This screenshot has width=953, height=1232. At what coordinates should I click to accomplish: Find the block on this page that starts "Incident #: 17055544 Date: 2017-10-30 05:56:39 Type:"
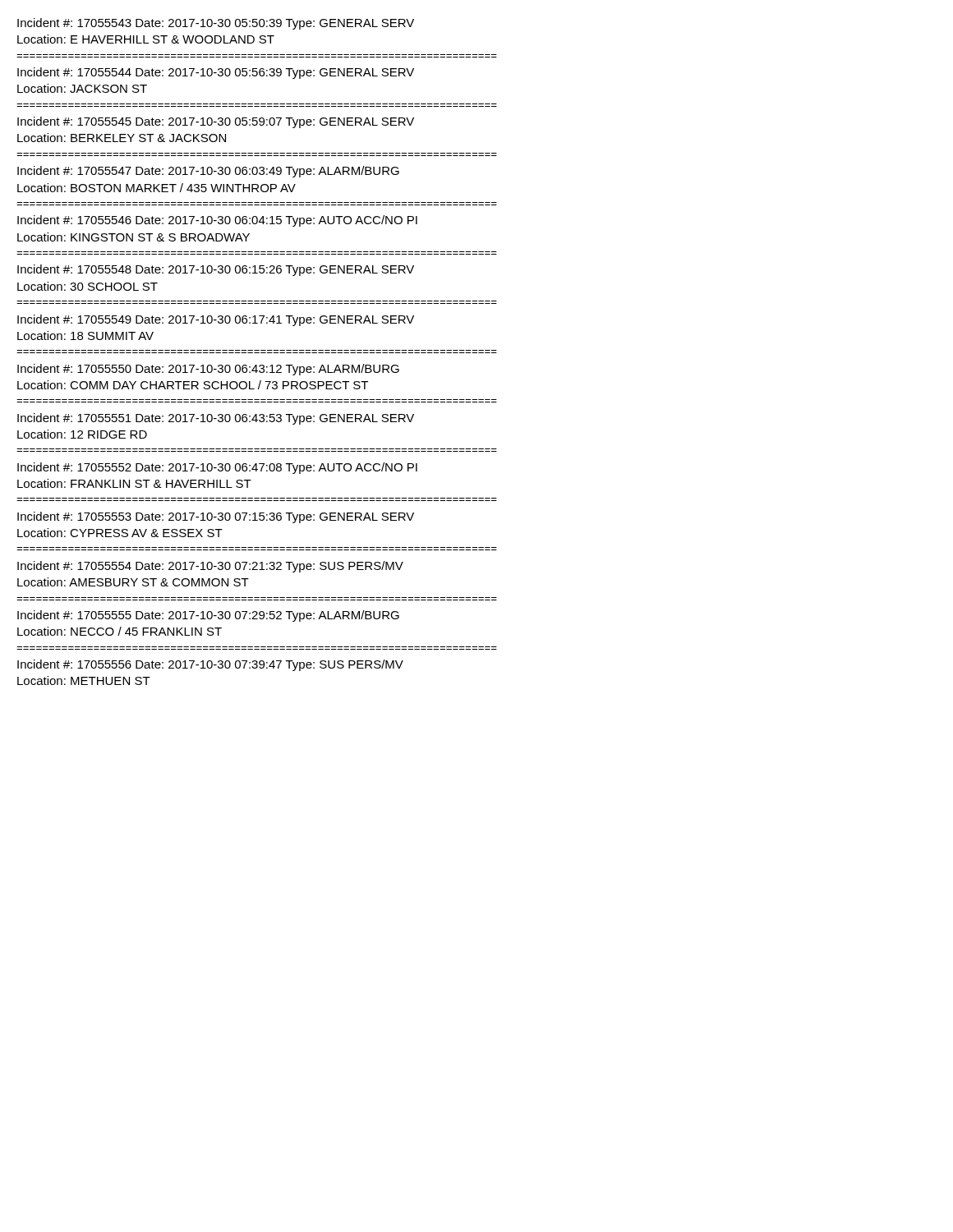click(216, 73)
